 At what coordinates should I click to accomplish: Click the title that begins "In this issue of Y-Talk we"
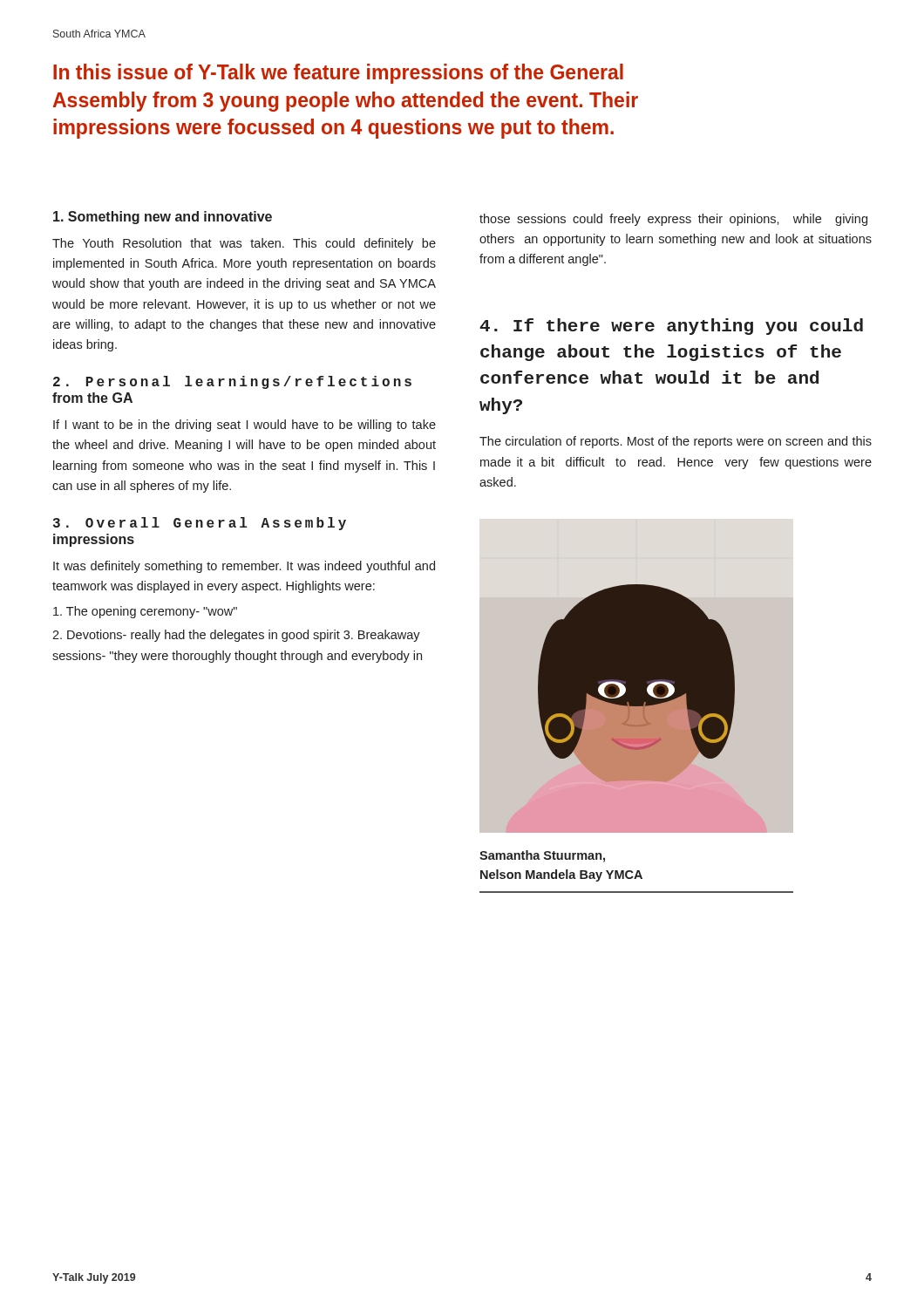pos(357,101)
